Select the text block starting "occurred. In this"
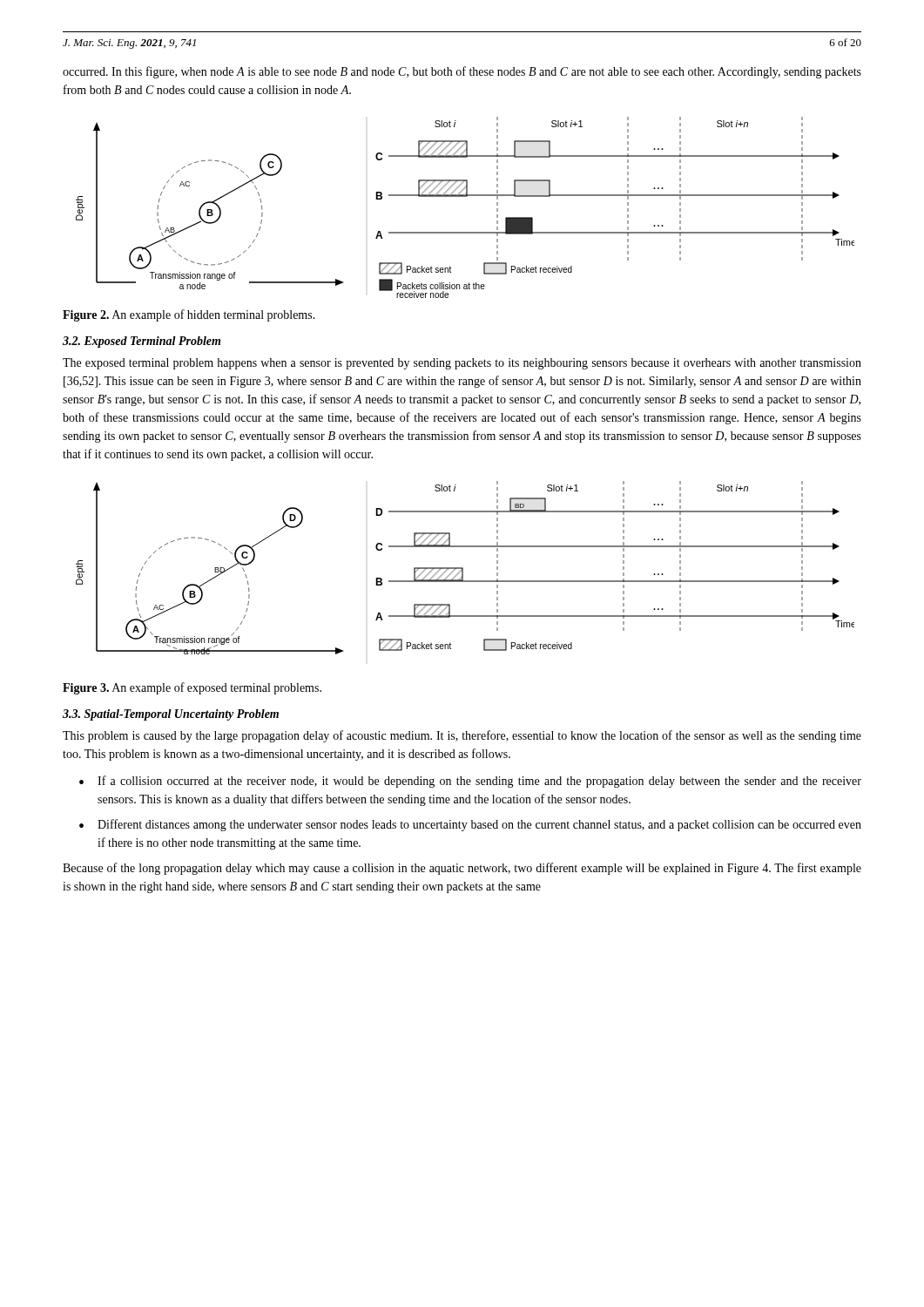This screenshot has height=1307, width=924. (x=462, y=81)
